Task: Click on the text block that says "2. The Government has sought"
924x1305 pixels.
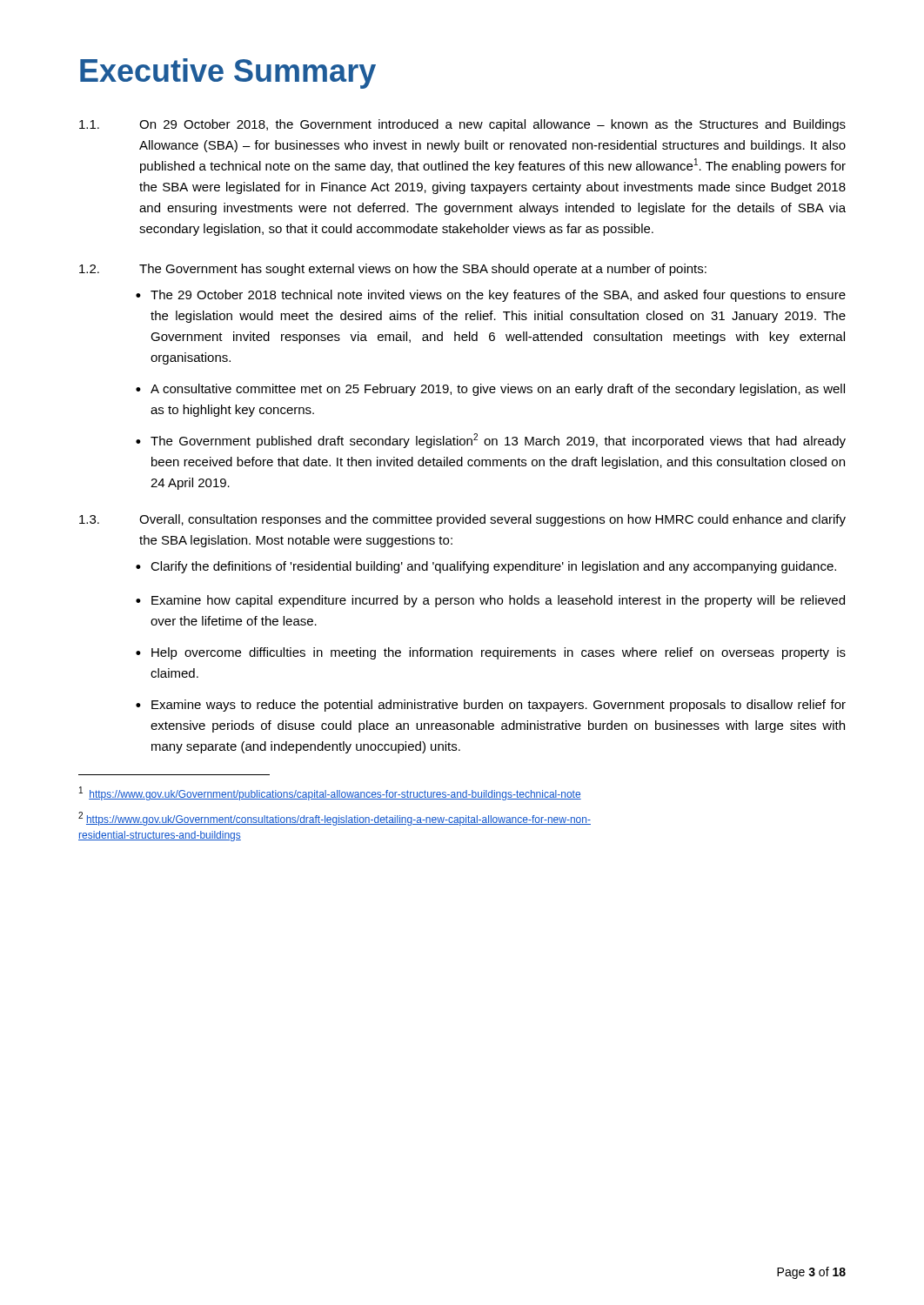Action: tap(462, 269)
